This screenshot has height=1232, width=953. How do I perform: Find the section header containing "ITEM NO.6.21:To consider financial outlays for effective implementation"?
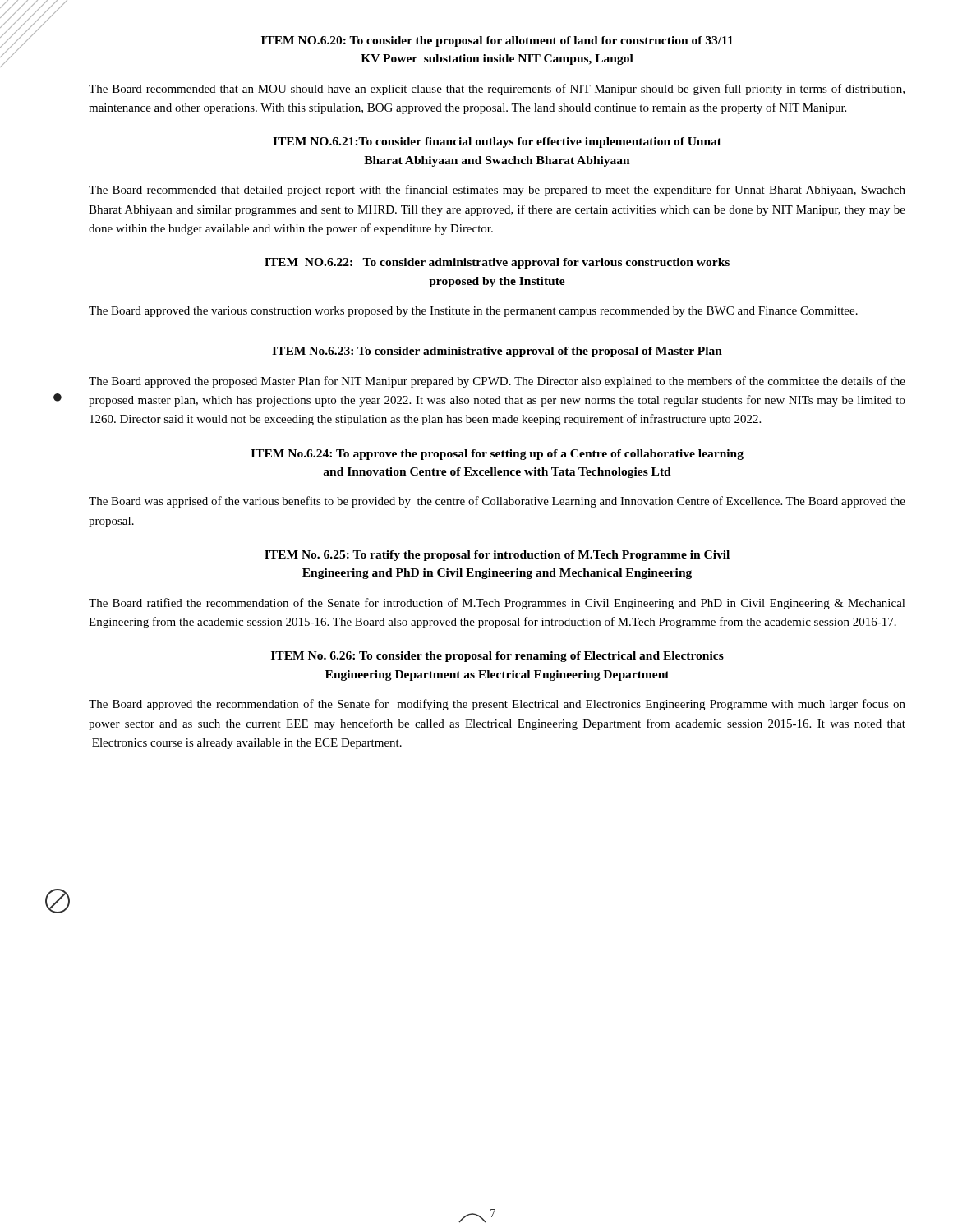coord(497,150)
